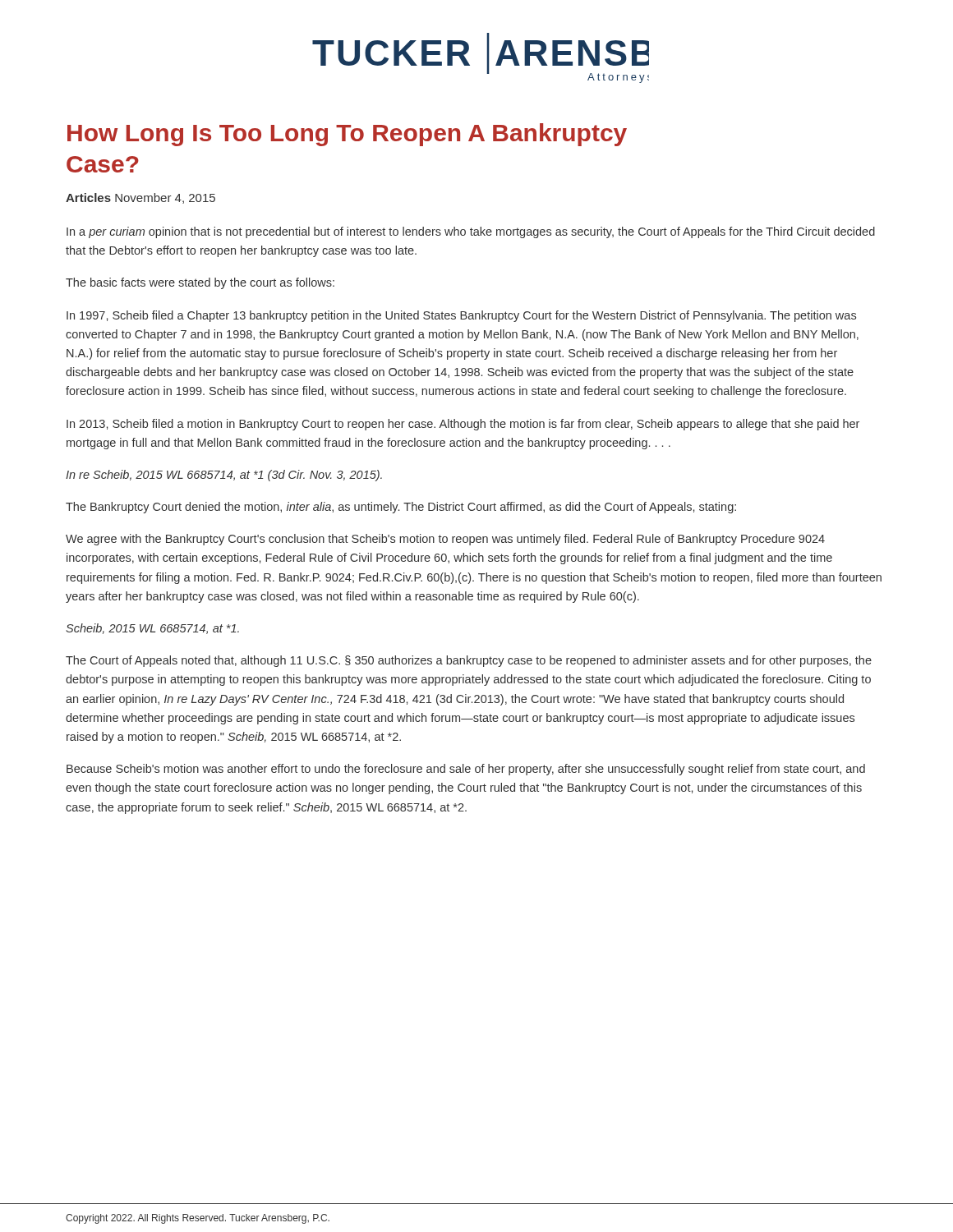Click the passage that begins "In 2013, Scheib filed a motion"
This screenshot has height=1232, width=953.
[463, 433]
